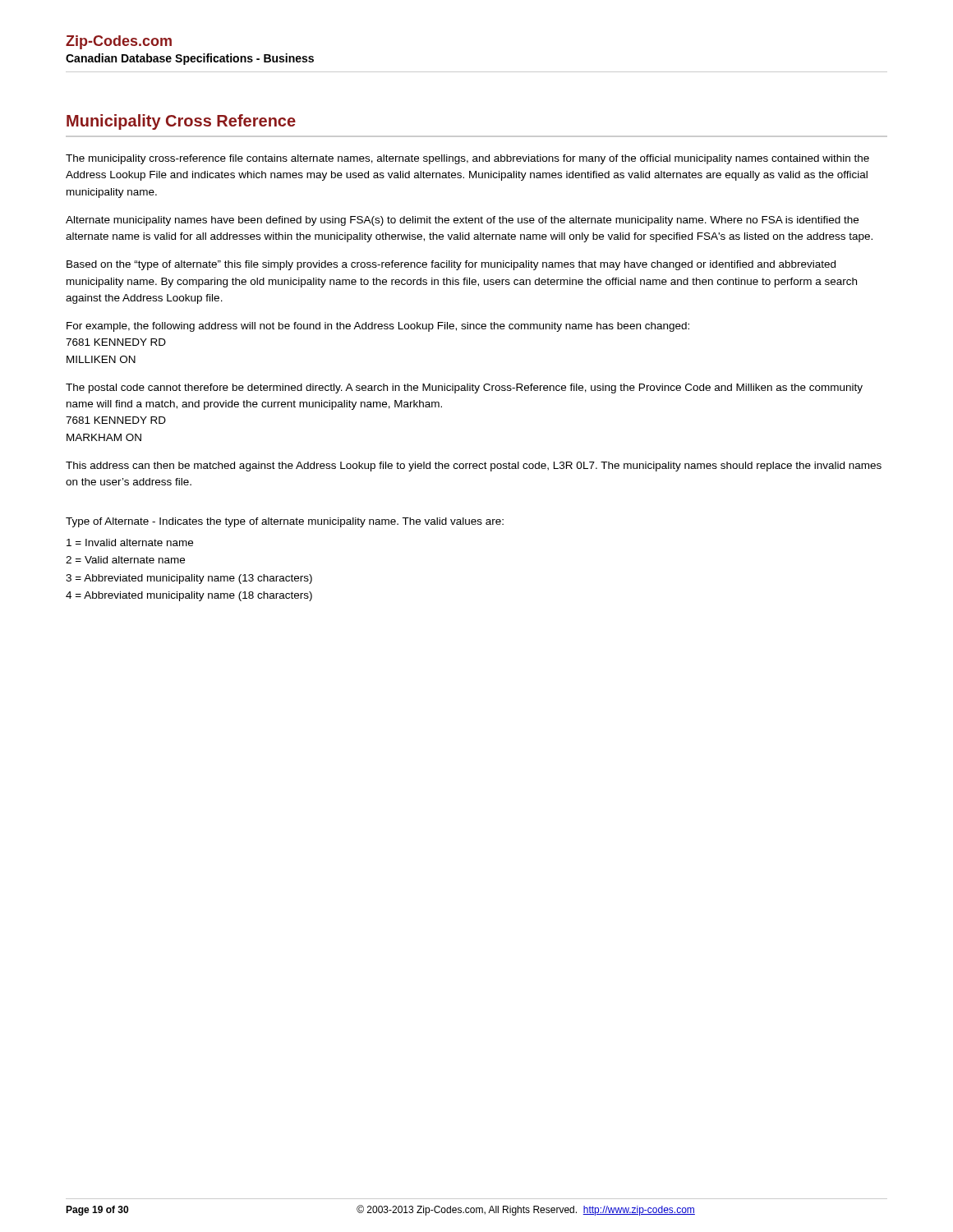Click on the region starting "The postal code cannot therefore"
This screenshot has height=1232, width=953.
click(x=464, y=388)
